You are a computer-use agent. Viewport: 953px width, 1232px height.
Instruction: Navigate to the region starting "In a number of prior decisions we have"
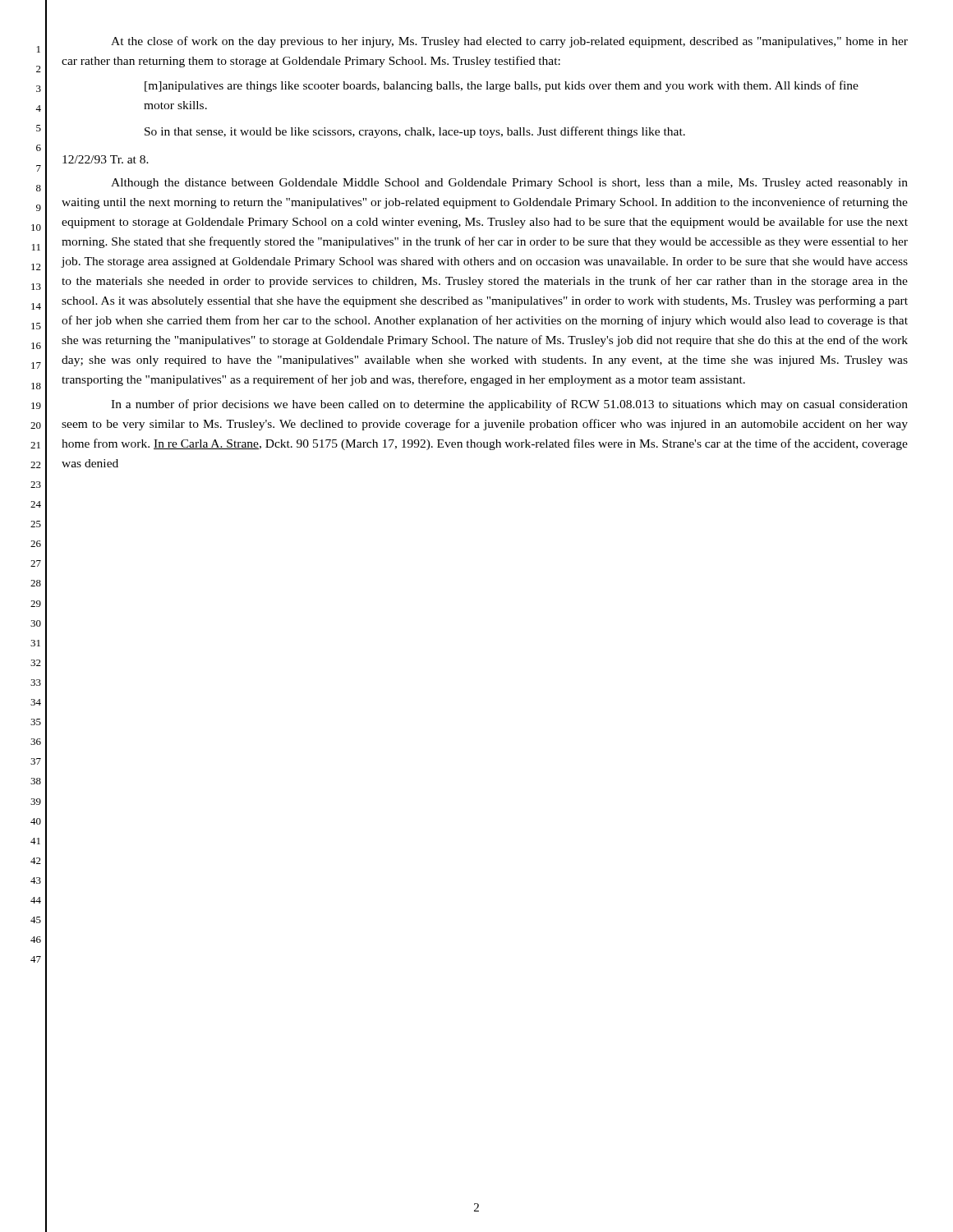485,433
